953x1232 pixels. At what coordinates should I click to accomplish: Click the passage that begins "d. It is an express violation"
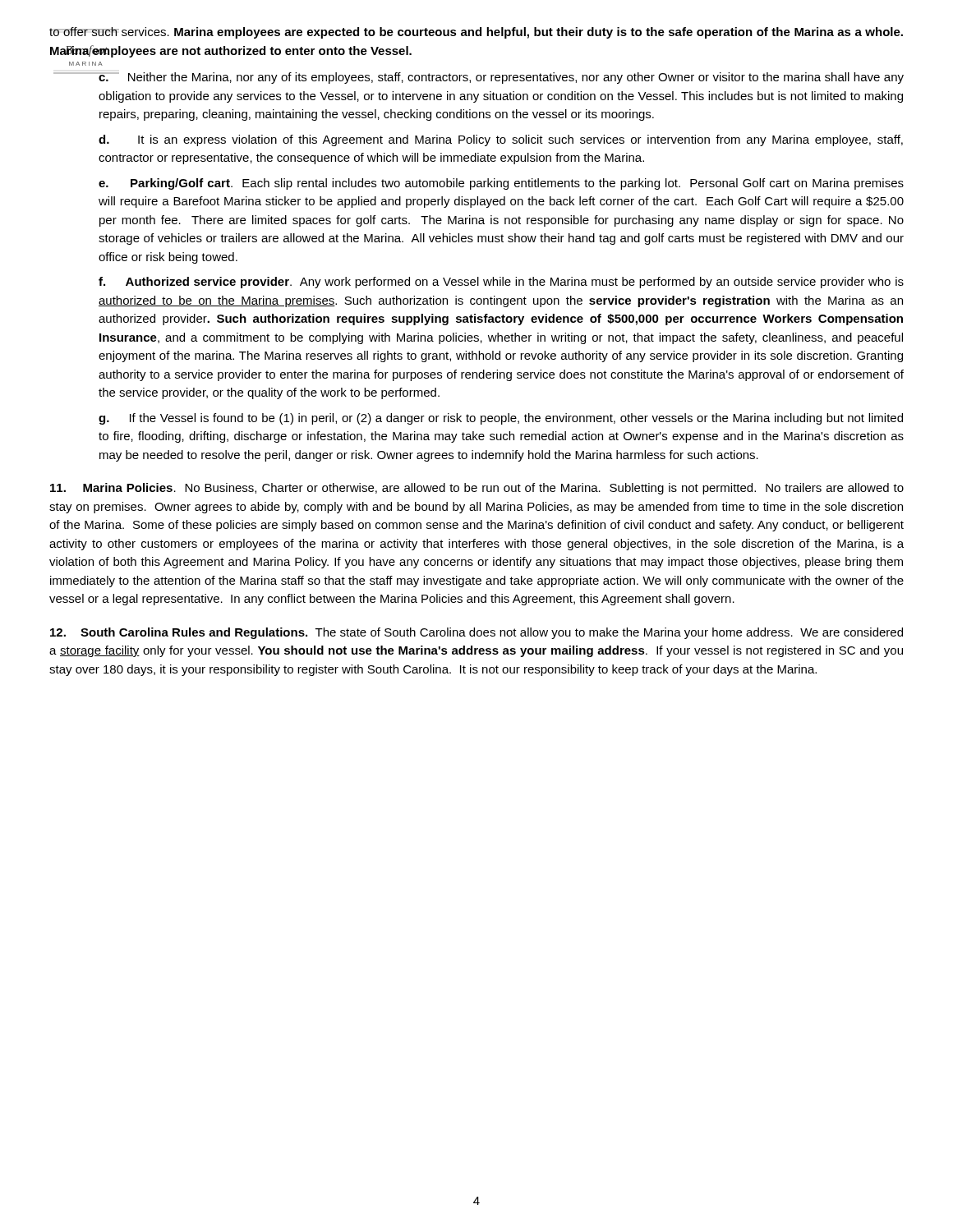tap(501, 148)
